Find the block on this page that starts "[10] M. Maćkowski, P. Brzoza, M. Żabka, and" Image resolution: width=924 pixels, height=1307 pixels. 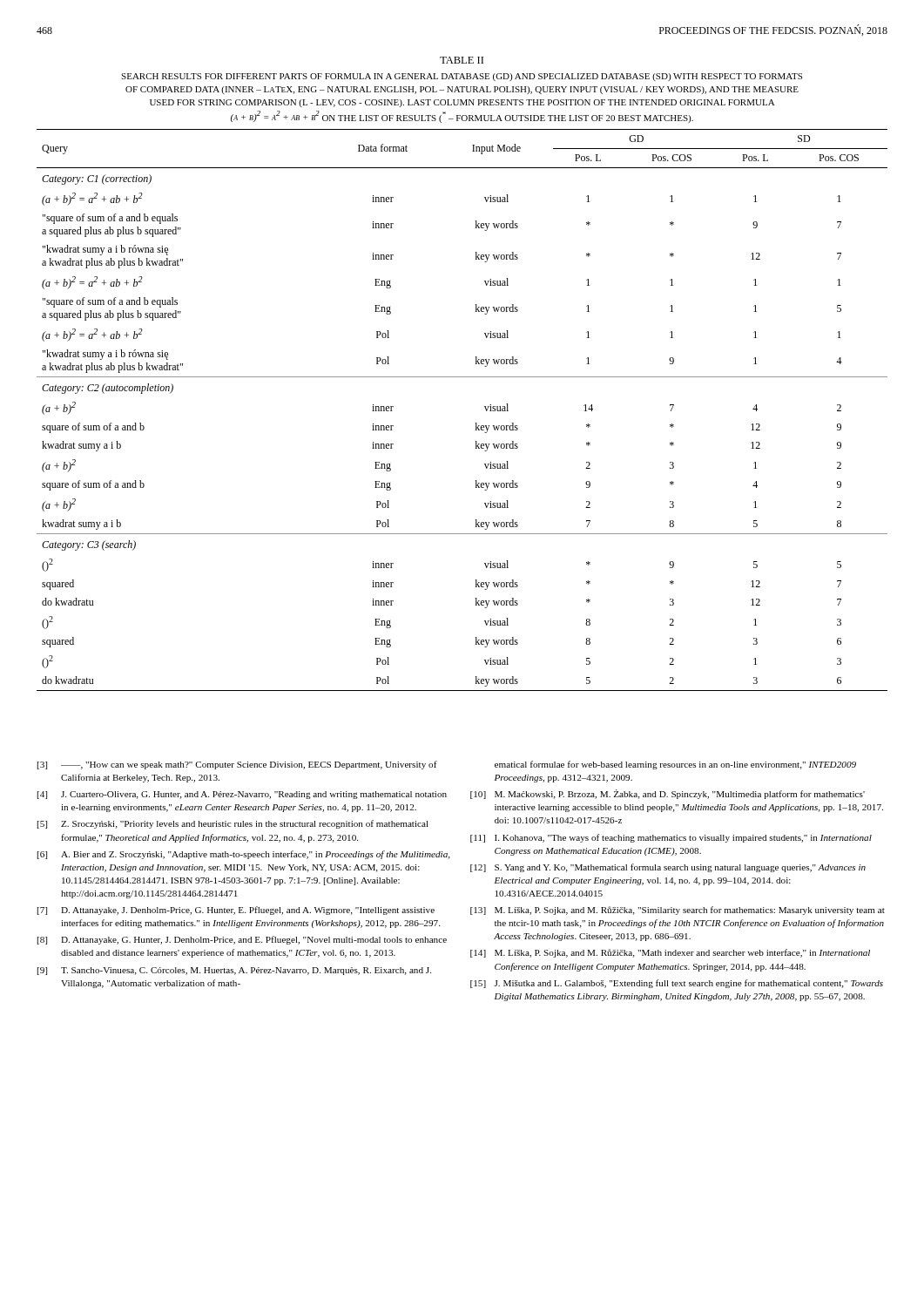[679, 808]
